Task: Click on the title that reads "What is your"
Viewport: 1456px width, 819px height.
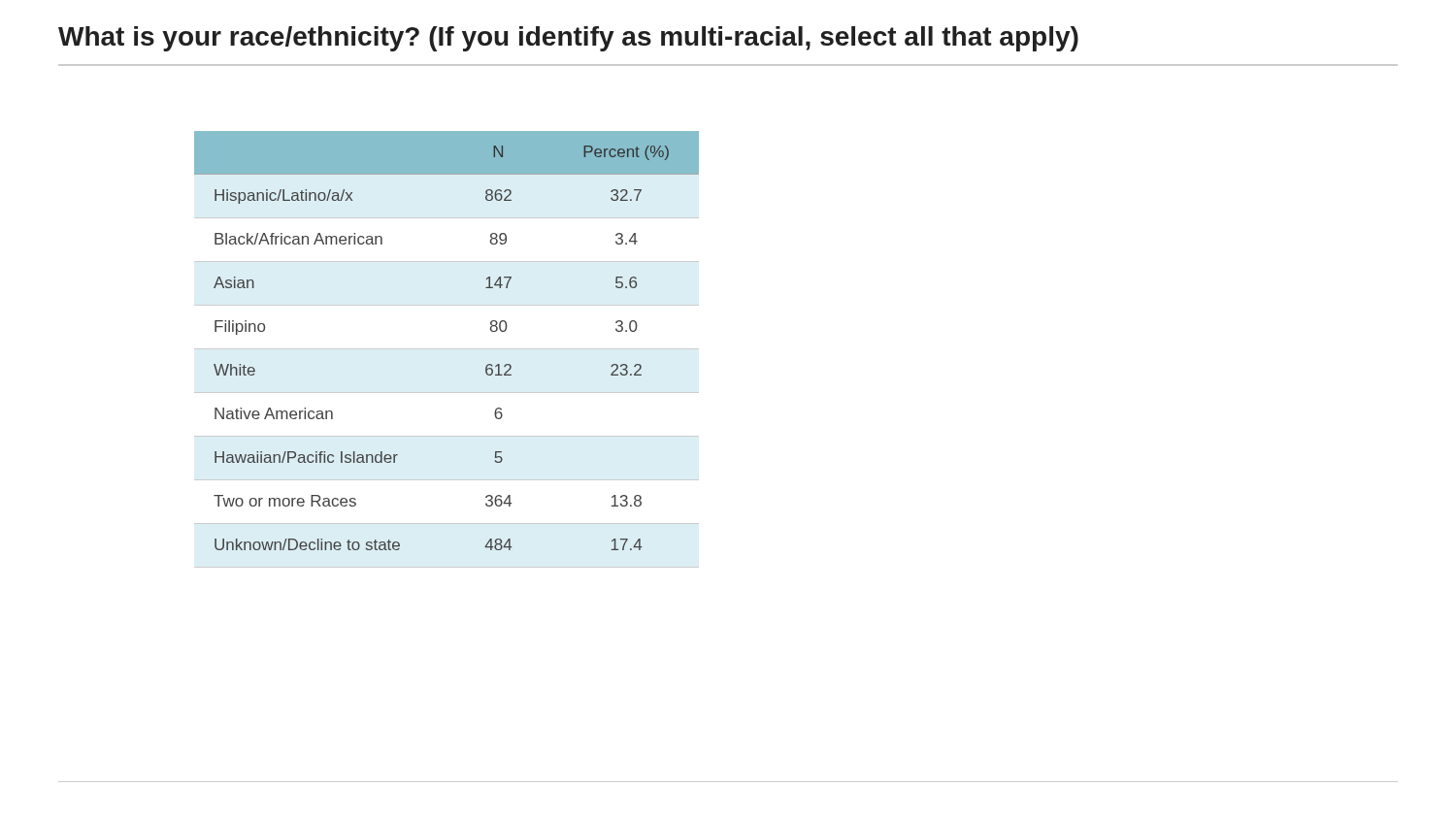Action: [x=728, y=43]
